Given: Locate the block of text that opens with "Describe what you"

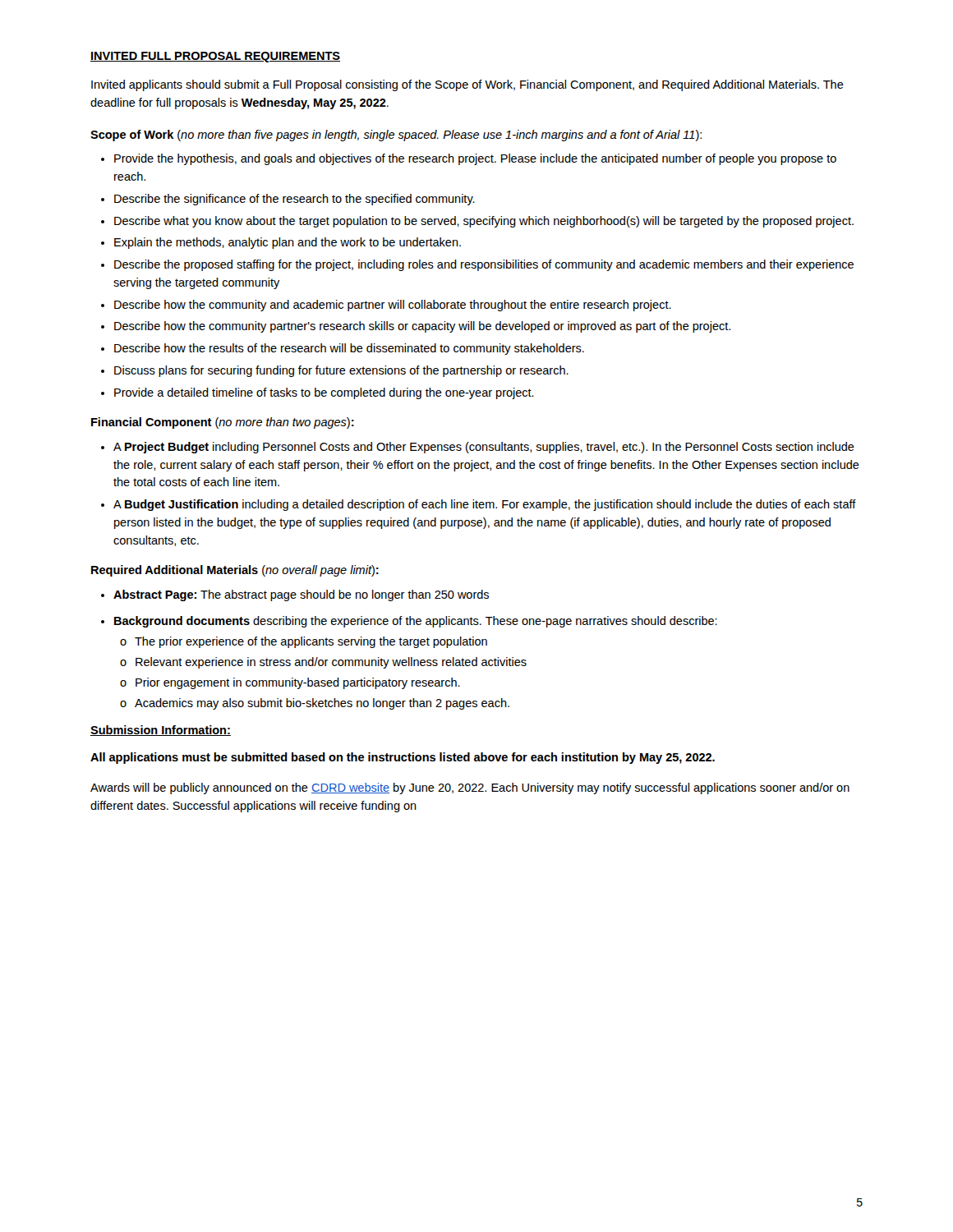Looking at the screenshot, I should 484,221.
